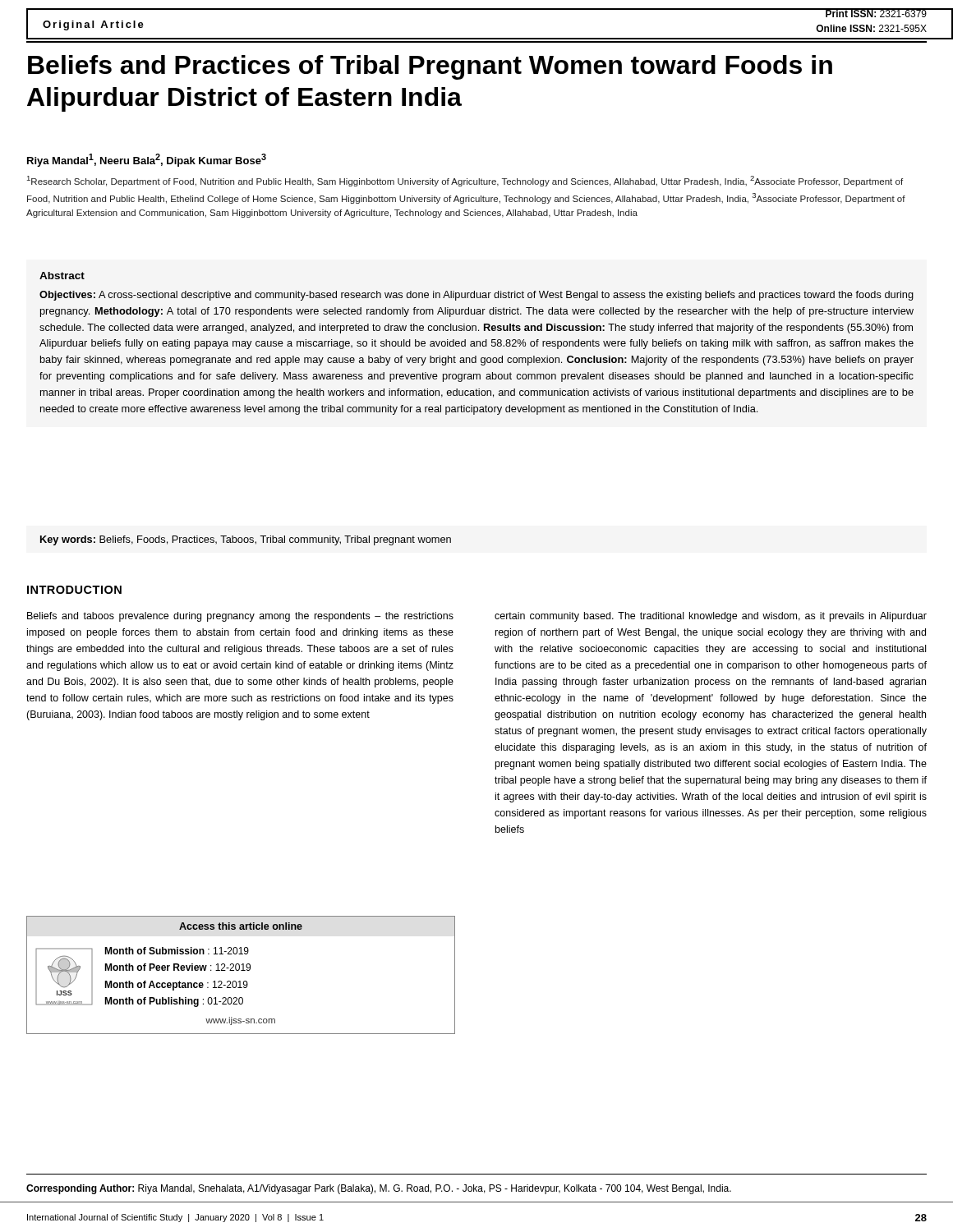
Task: Locate a infographic
Action: pos(241,975)
